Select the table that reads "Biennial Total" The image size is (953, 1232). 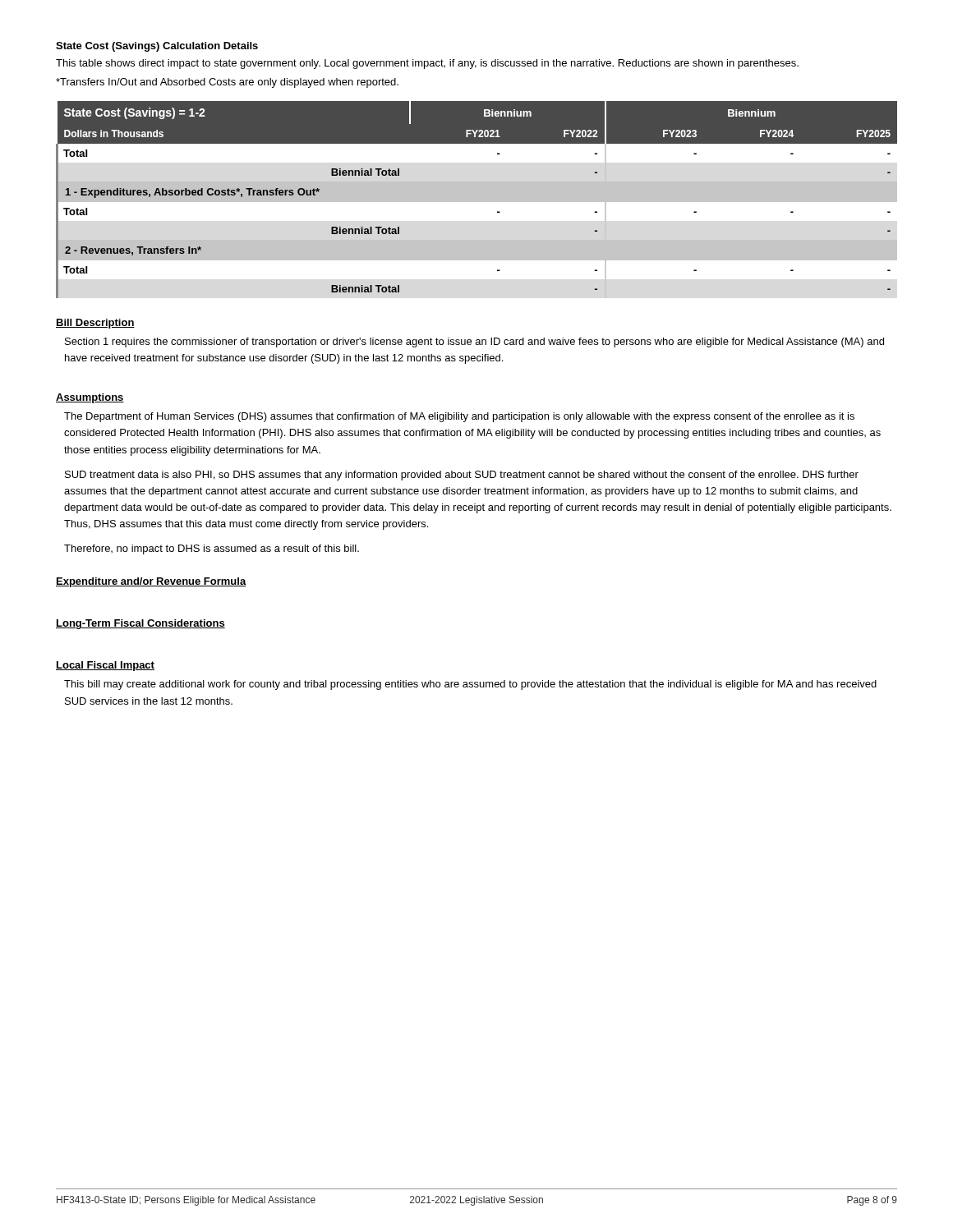[476, 200]
